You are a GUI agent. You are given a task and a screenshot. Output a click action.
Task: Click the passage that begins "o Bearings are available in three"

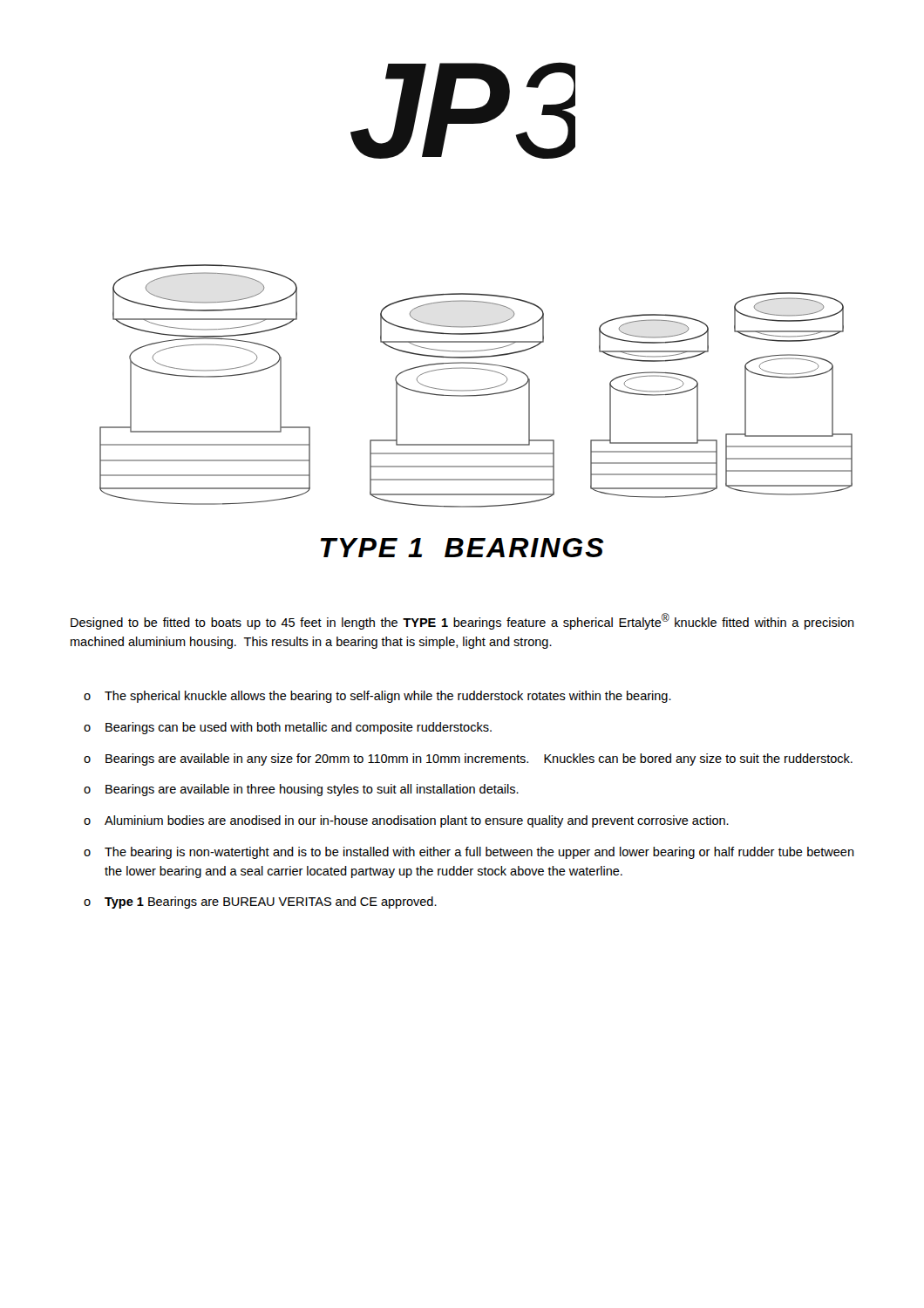tap(462, 790)
